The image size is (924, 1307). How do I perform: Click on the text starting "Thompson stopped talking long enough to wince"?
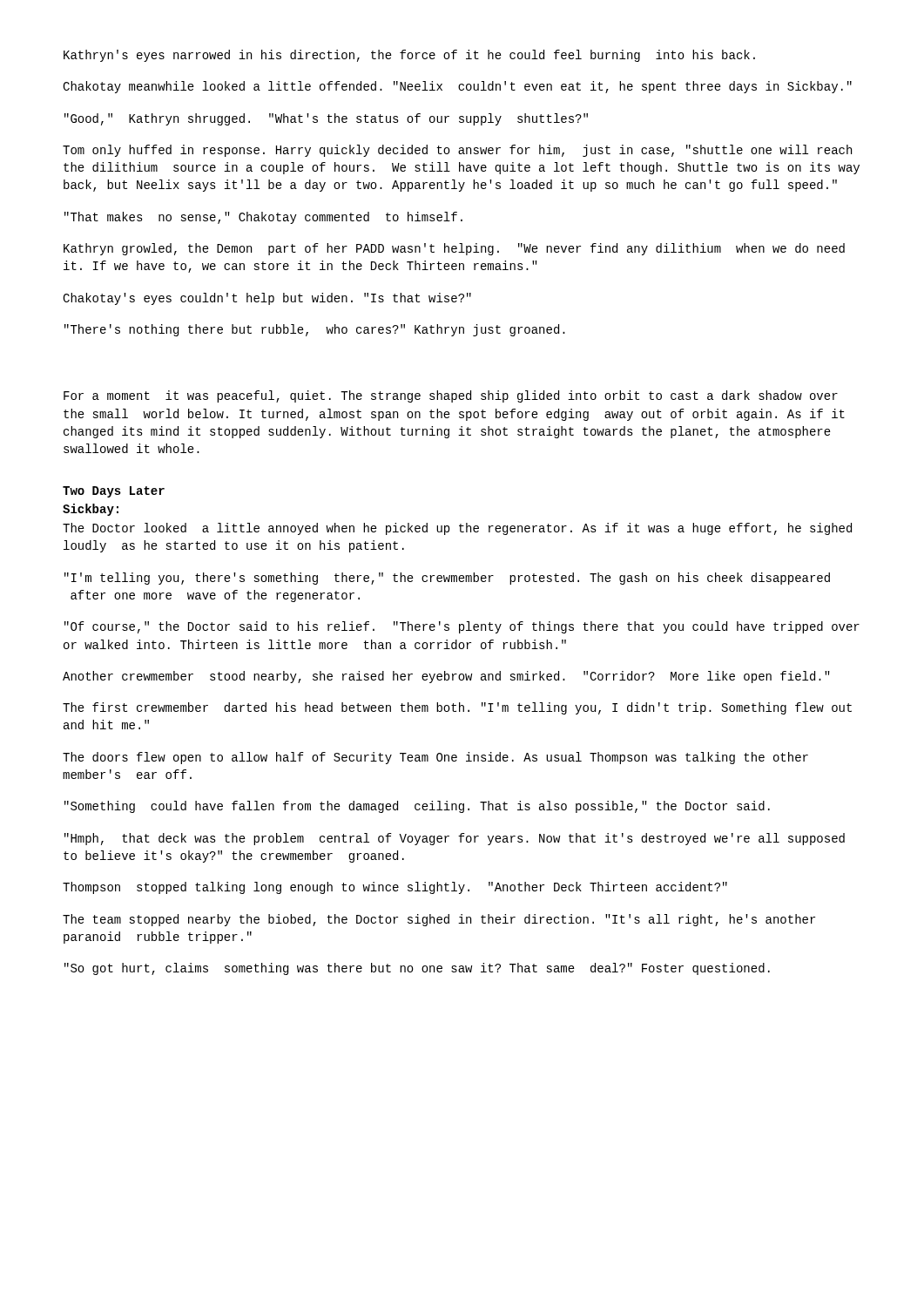(396, 888)
